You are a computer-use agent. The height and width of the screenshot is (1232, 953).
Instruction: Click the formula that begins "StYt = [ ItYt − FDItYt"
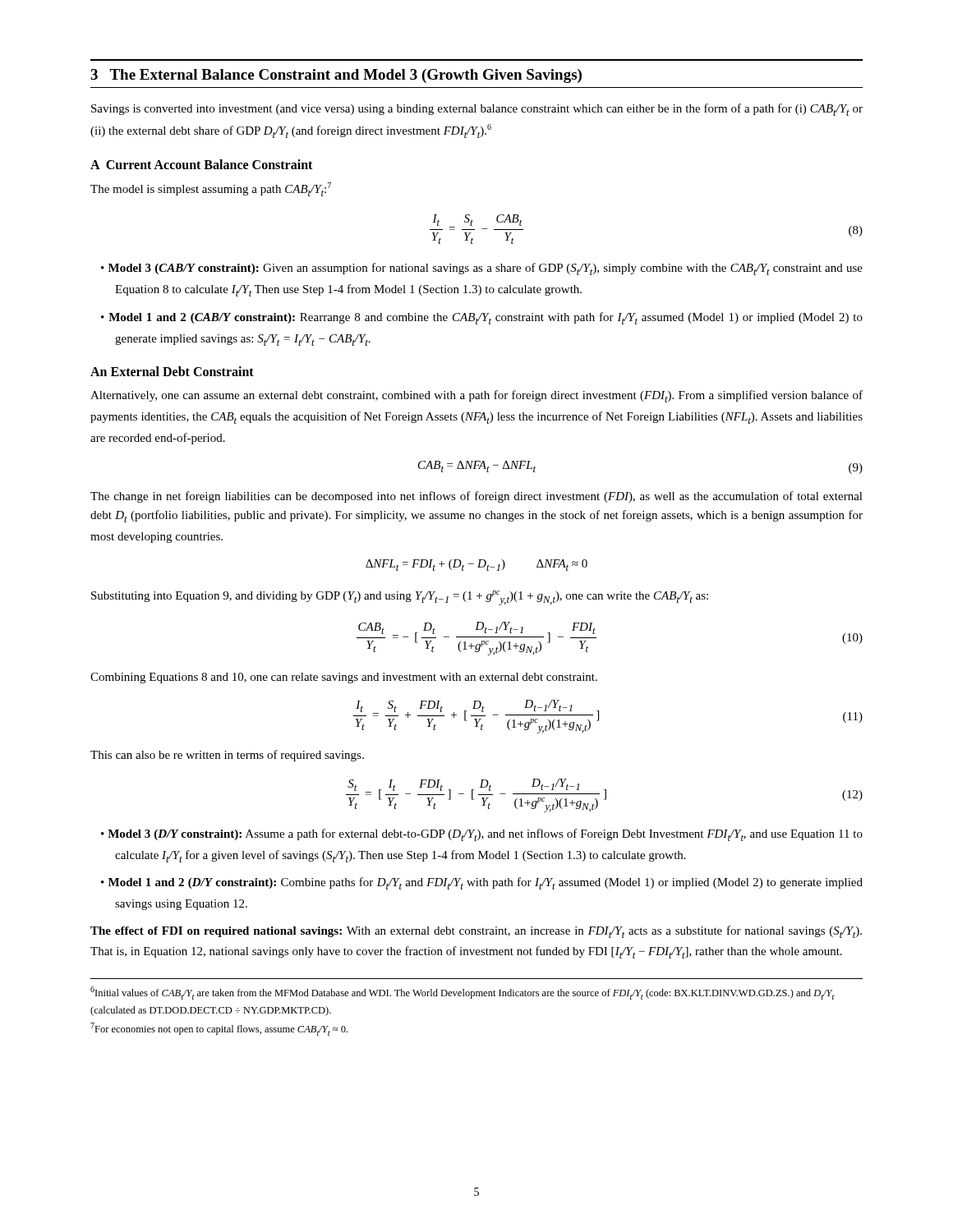[604, 794]
